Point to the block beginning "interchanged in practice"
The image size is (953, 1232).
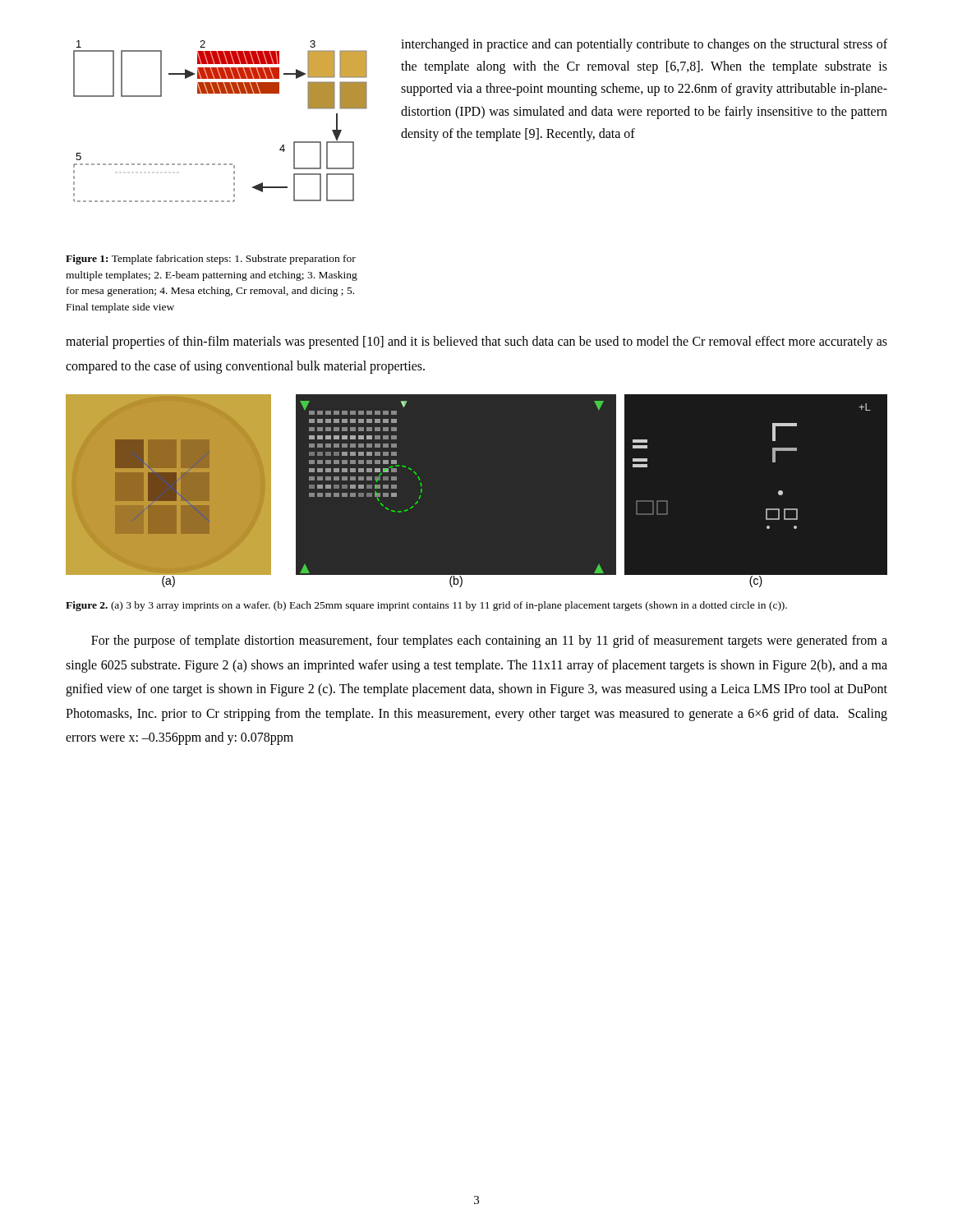644,89
